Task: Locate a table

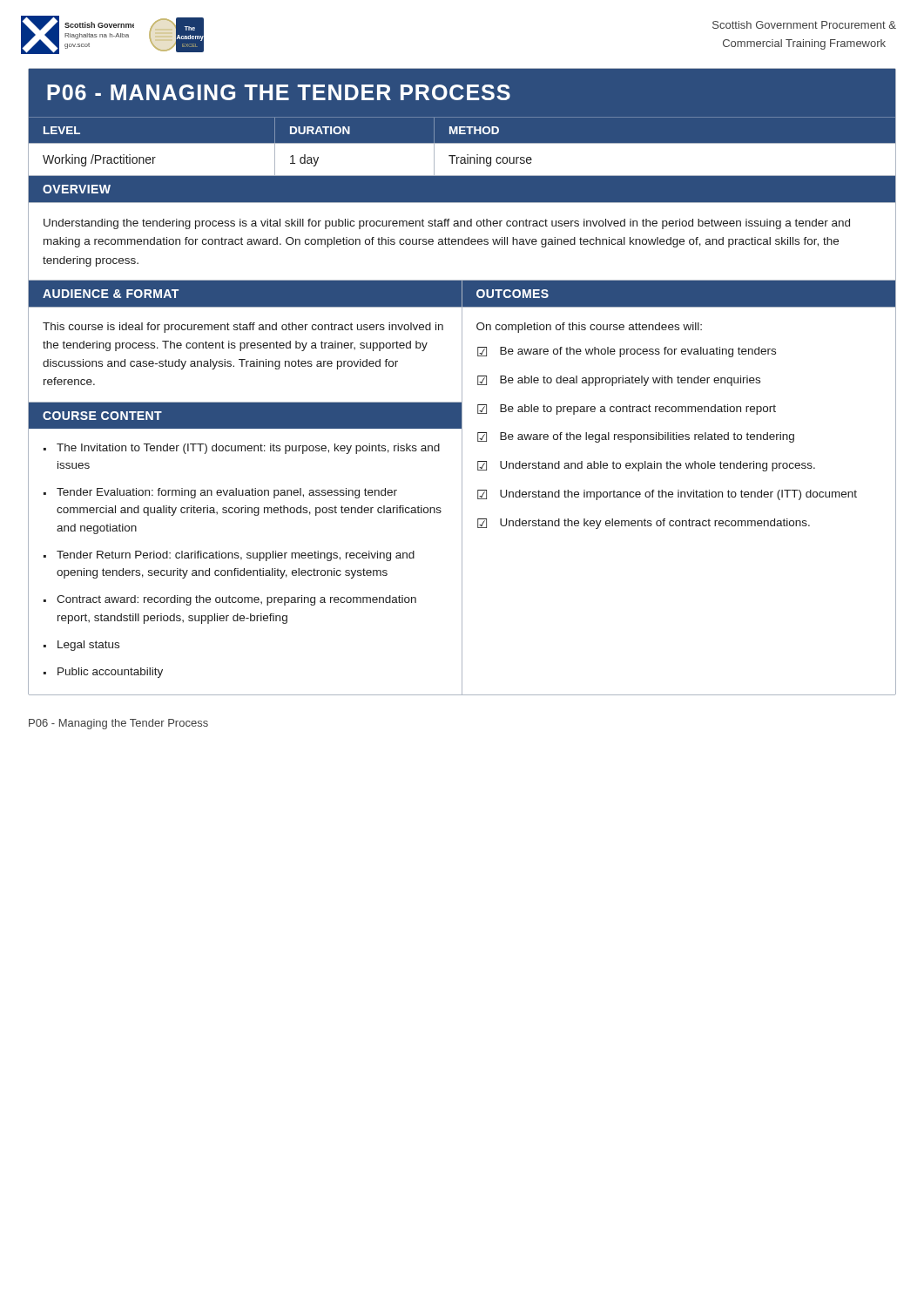Action: click(x=462, y=159)
